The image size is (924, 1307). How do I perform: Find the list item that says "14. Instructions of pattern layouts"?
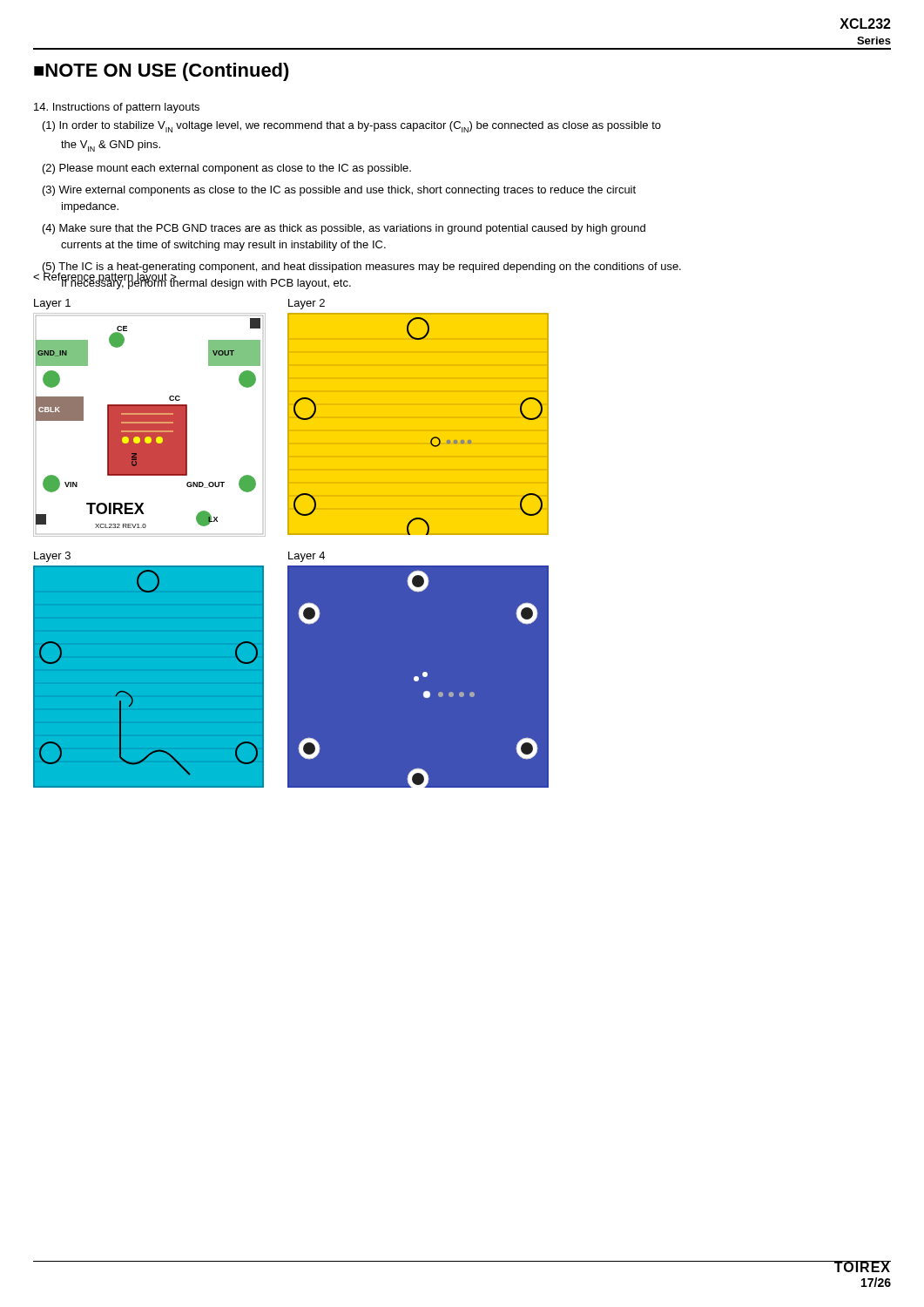pos(116,107)
